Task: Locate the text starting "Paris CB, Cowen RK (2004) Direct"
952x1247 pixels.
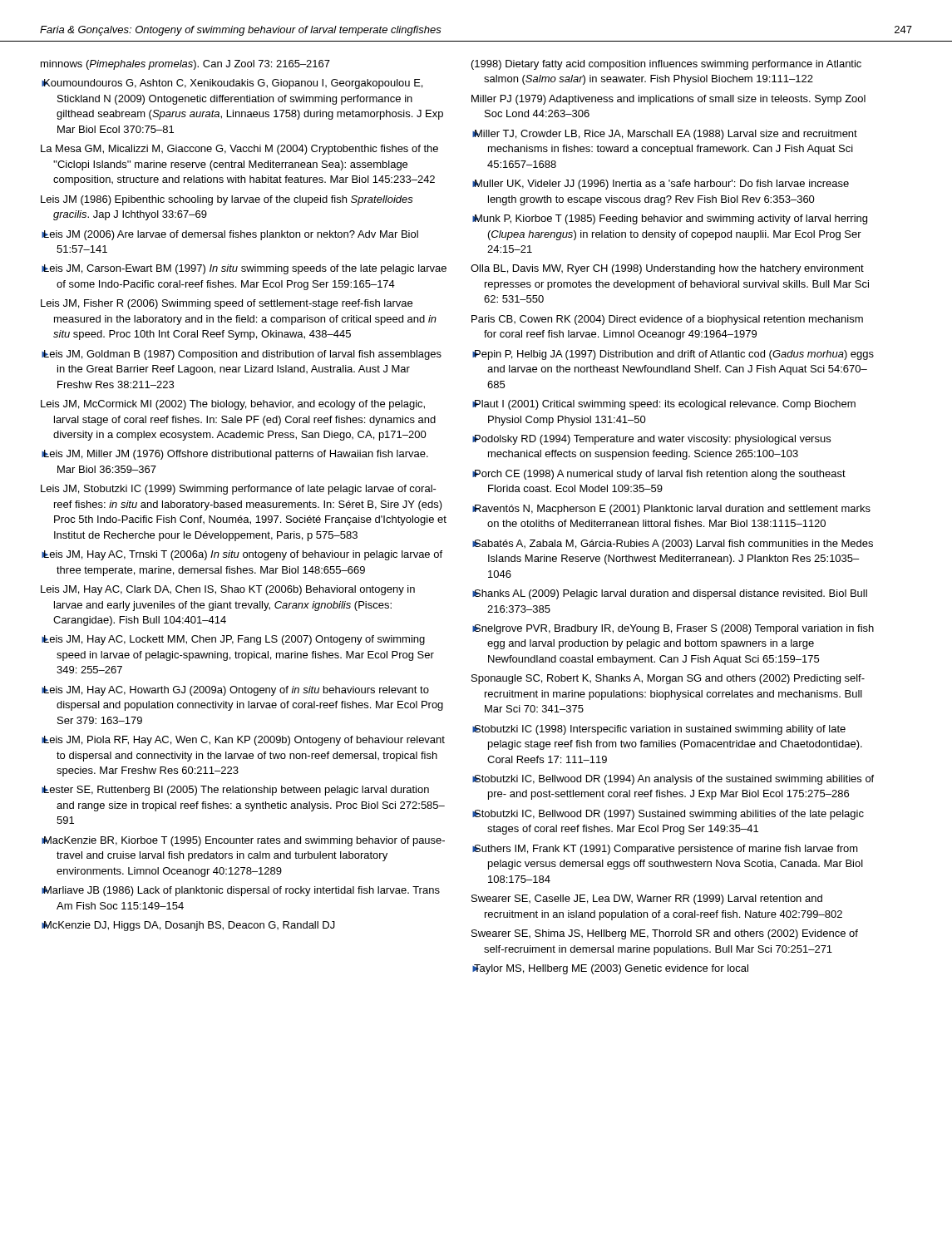Action: tap(674, 327)
